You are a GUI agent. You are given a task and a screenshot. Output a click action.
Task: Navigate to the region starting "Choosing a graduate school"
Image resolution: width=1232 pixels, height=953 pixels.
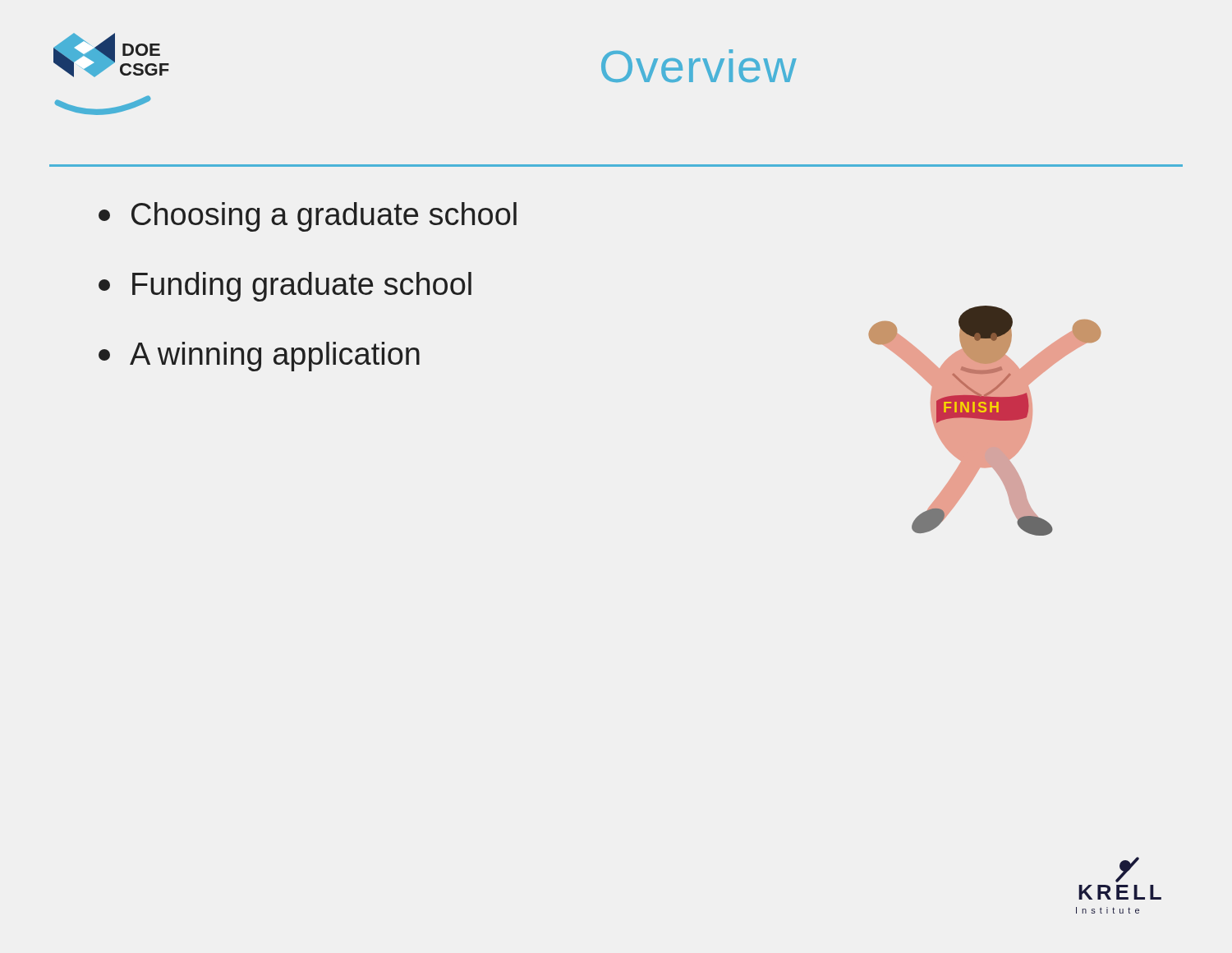click(308, 215)
